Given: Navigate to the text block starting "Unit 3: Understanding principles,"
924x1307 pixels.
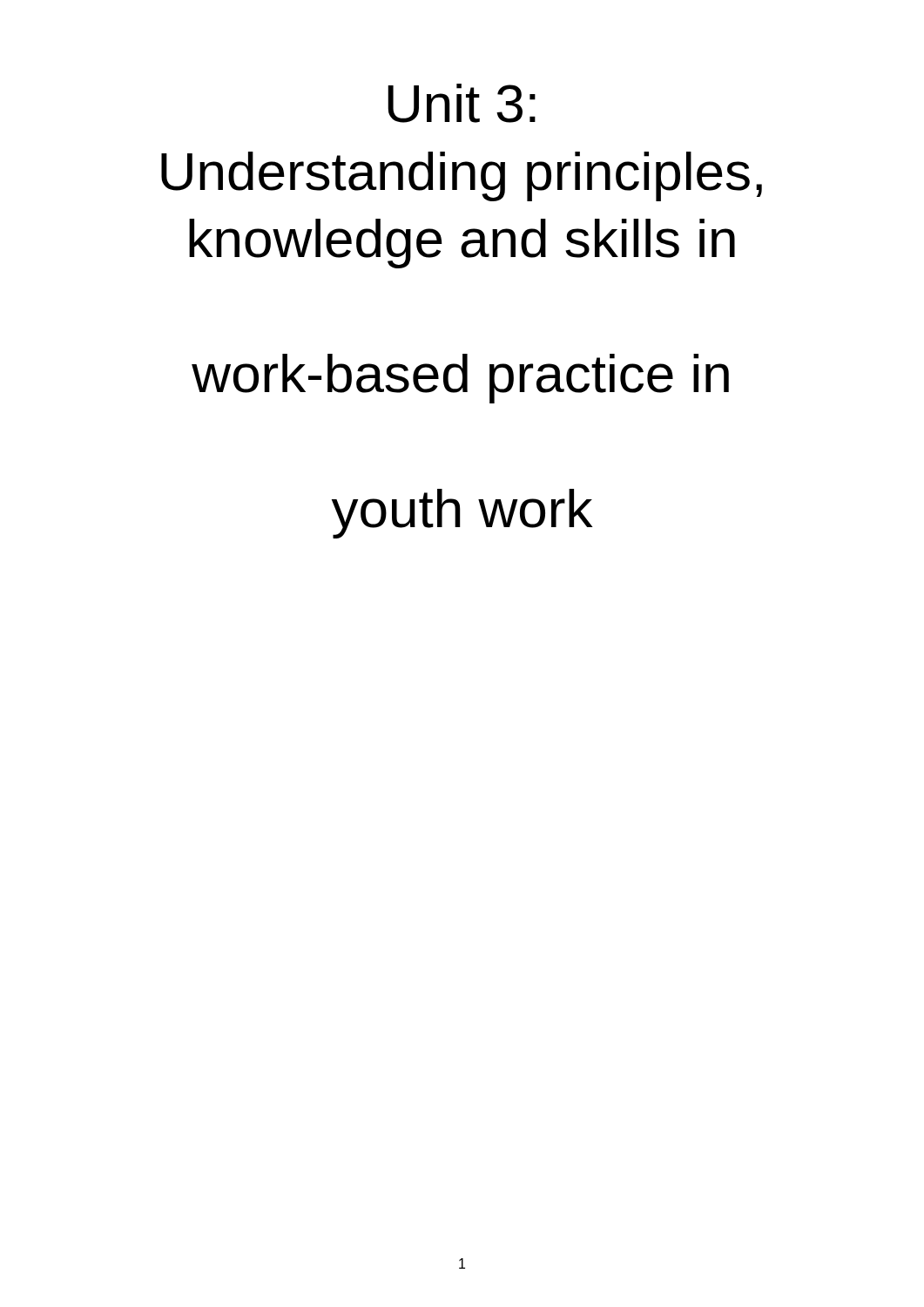Looking at the screenshot, I should (462, 103).
